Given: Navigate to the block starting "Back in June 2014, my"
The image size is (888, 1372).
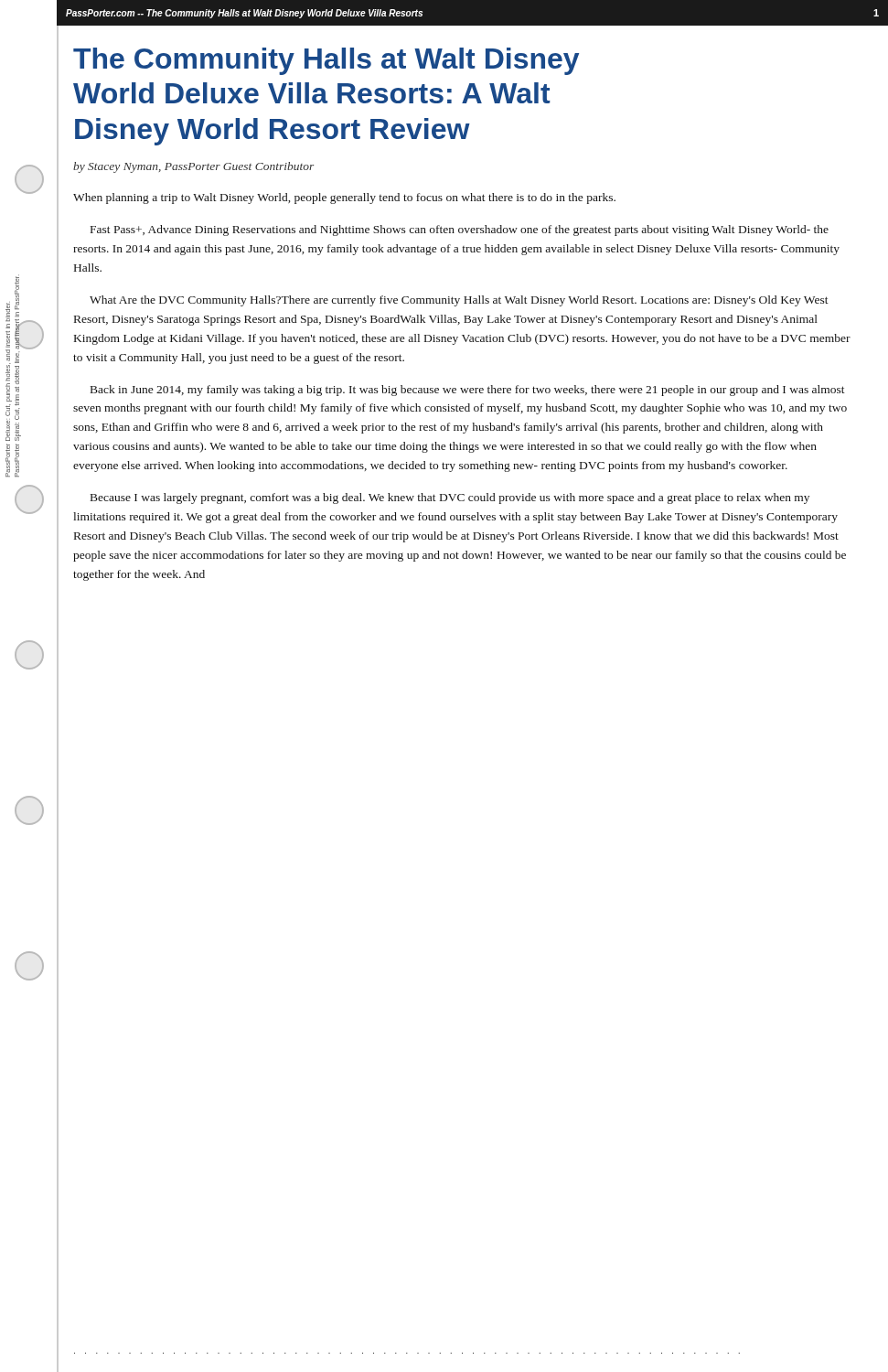Looking at the screenshot, I should tap(460, 427).
